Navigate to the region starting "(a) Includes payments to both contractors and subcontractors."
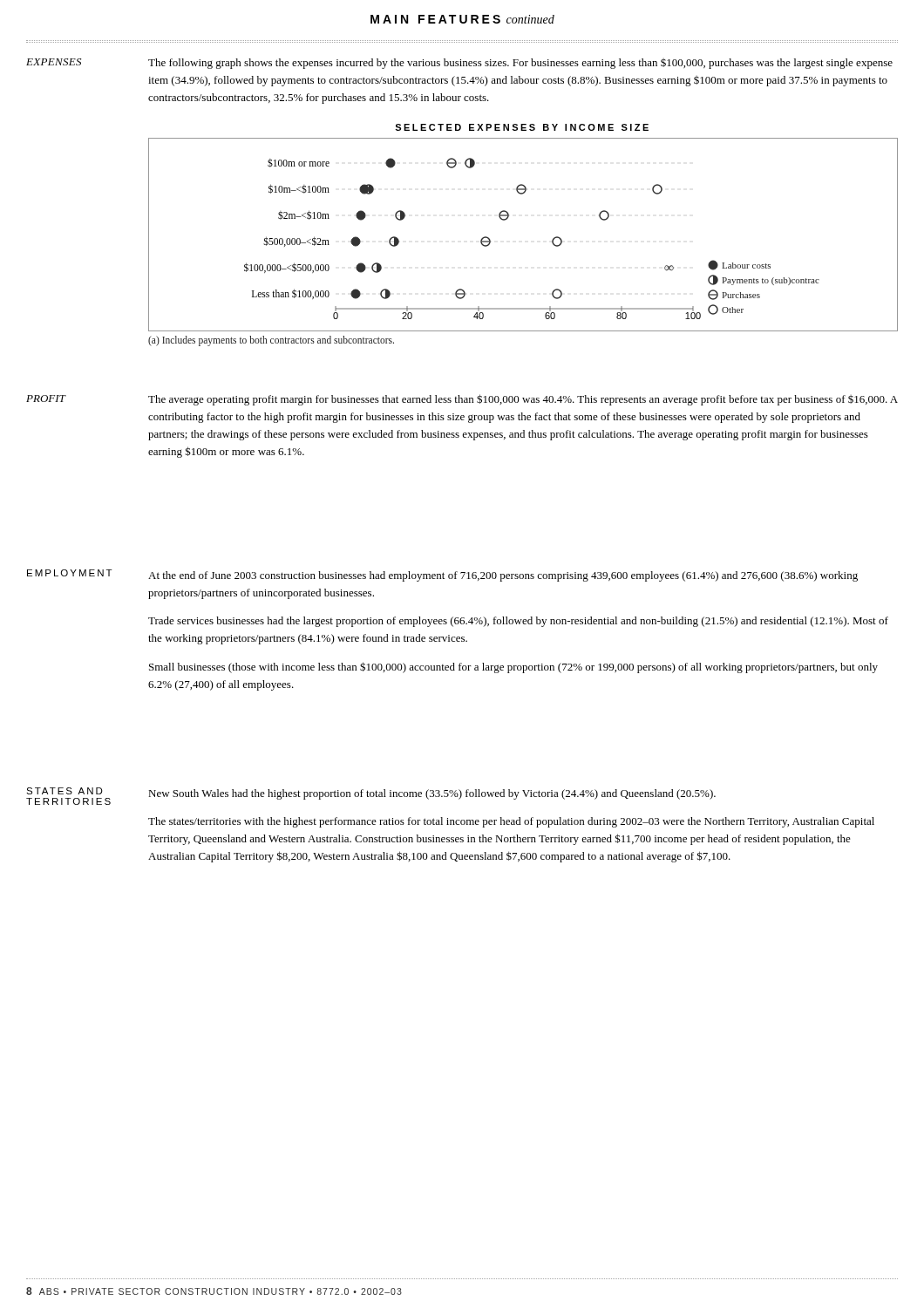Viewport: 924px width, 1308px height. click(x=272, y=340)
